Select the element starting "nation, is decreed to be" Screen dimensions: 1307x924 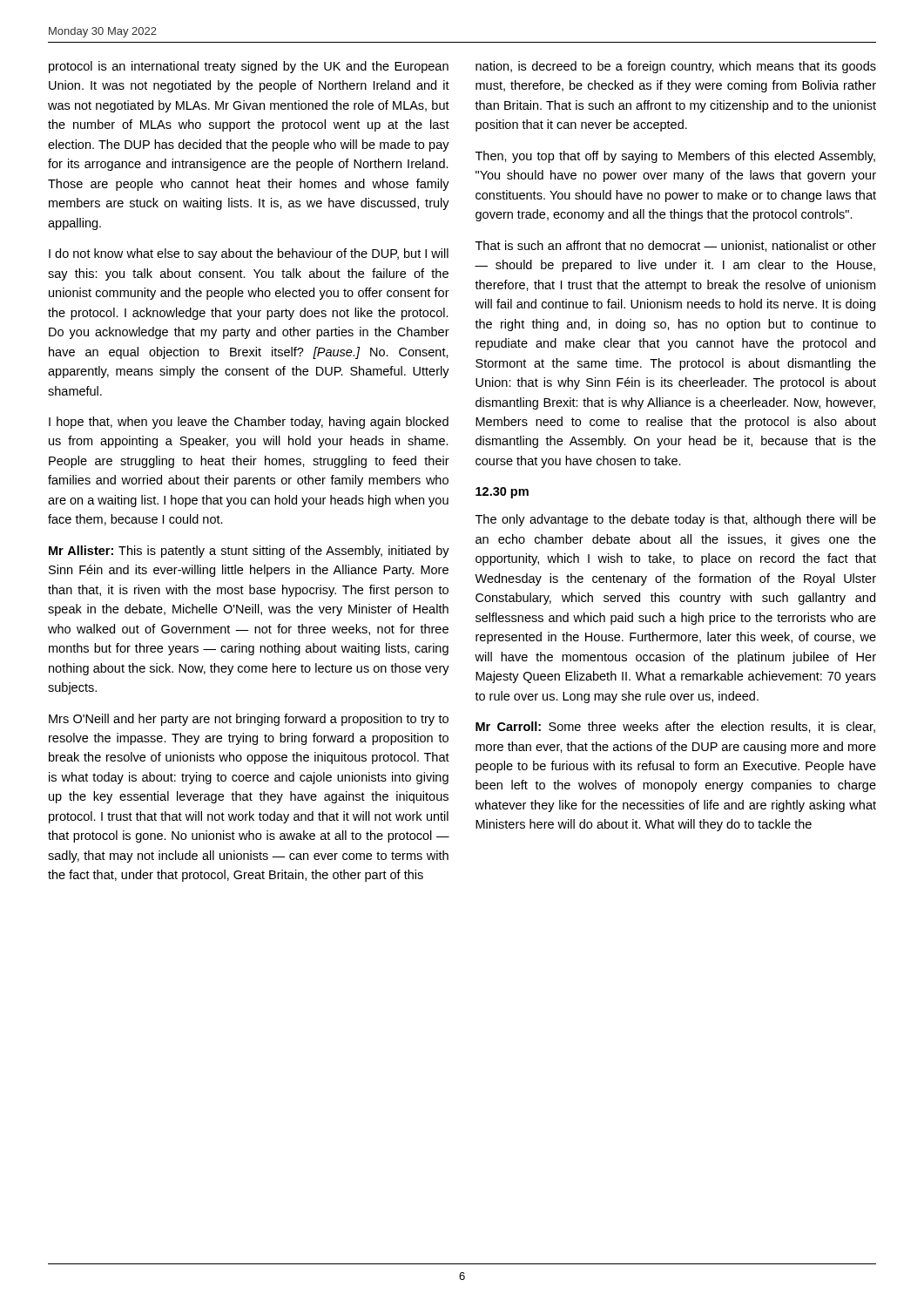(x=676, y=96)
